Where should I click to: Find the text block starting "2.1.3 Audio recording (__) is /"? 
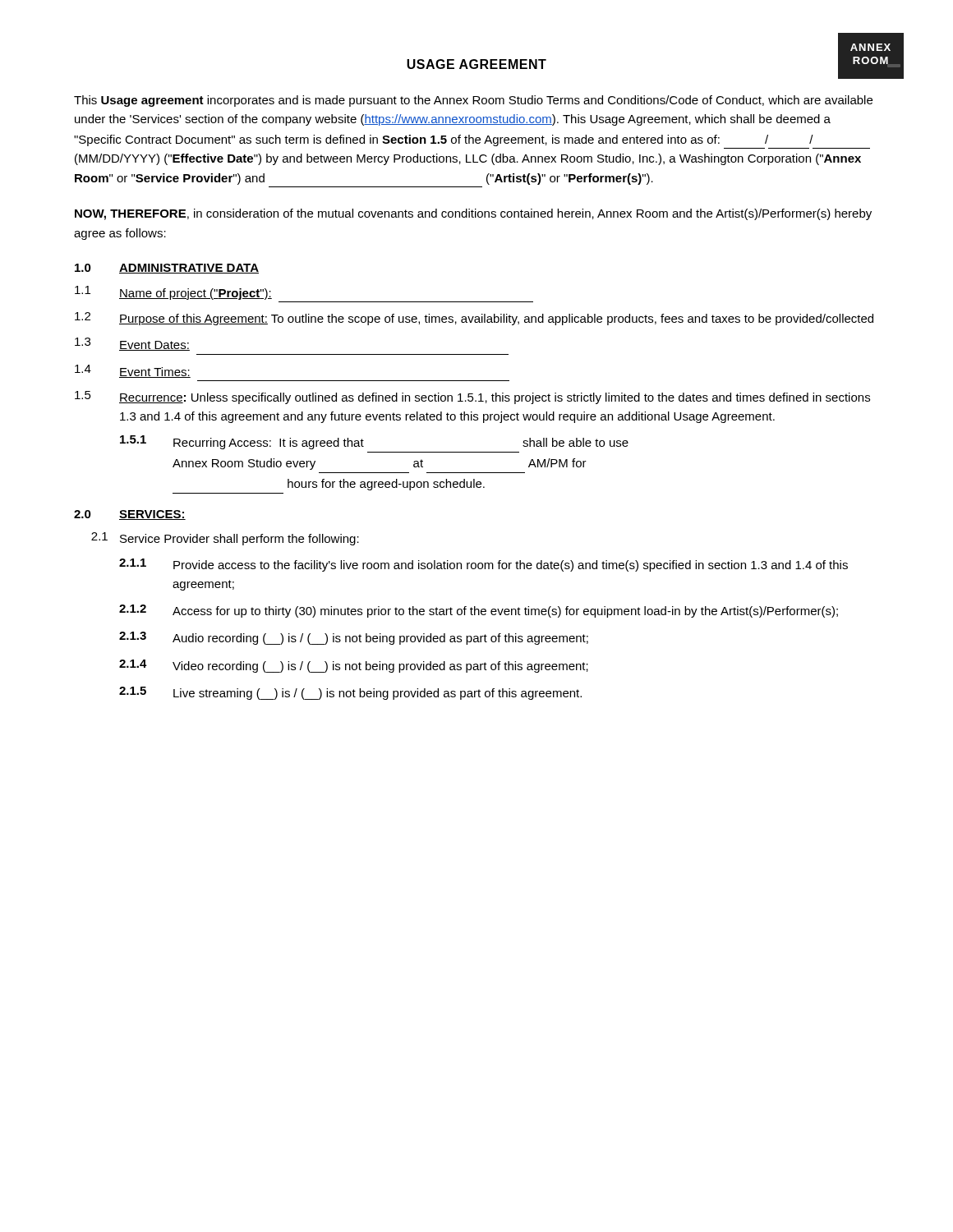[499, 638]
